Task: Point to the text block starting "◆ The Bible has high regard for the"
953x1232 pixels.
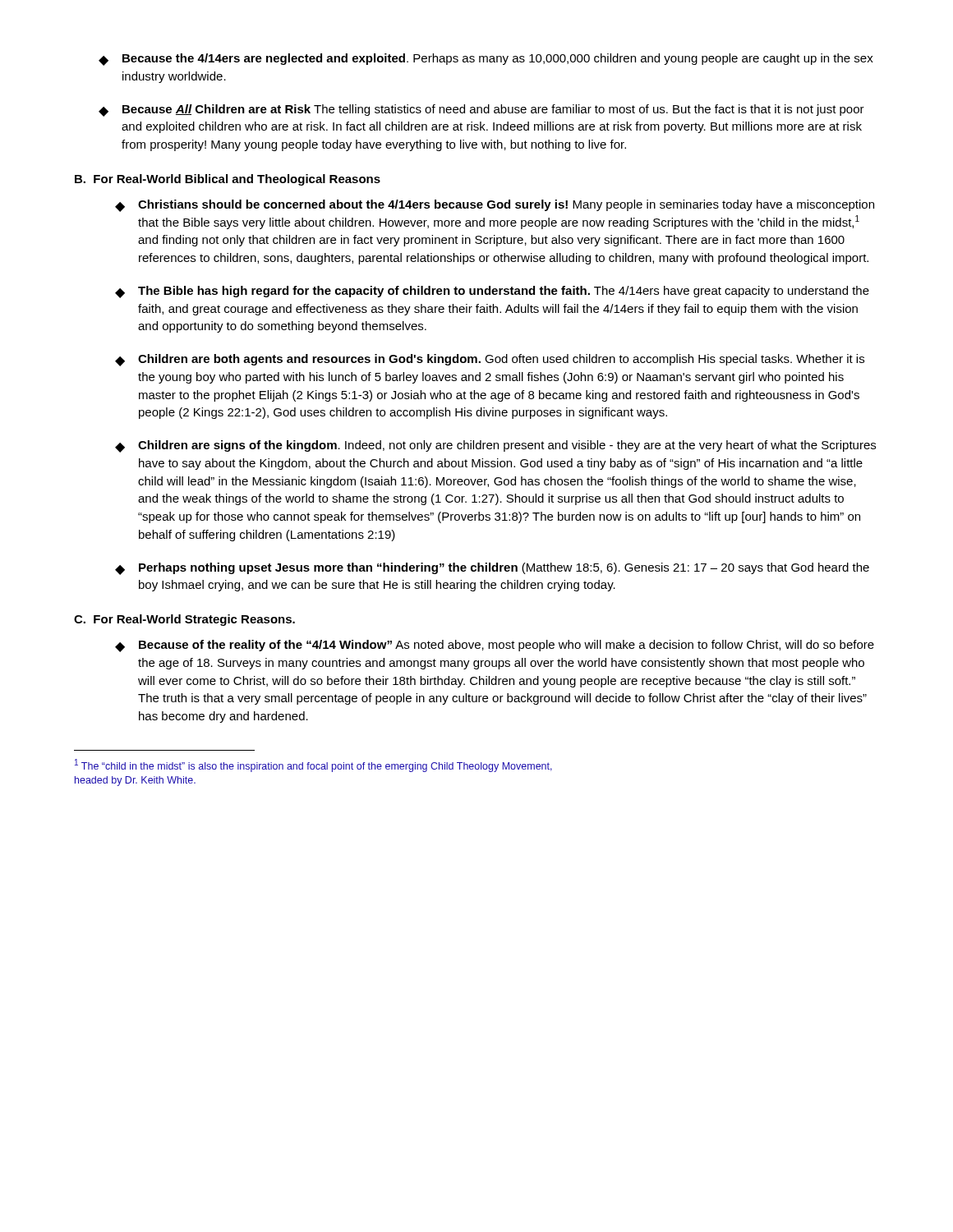Action: pyautogui.click(x=497, y=308)
